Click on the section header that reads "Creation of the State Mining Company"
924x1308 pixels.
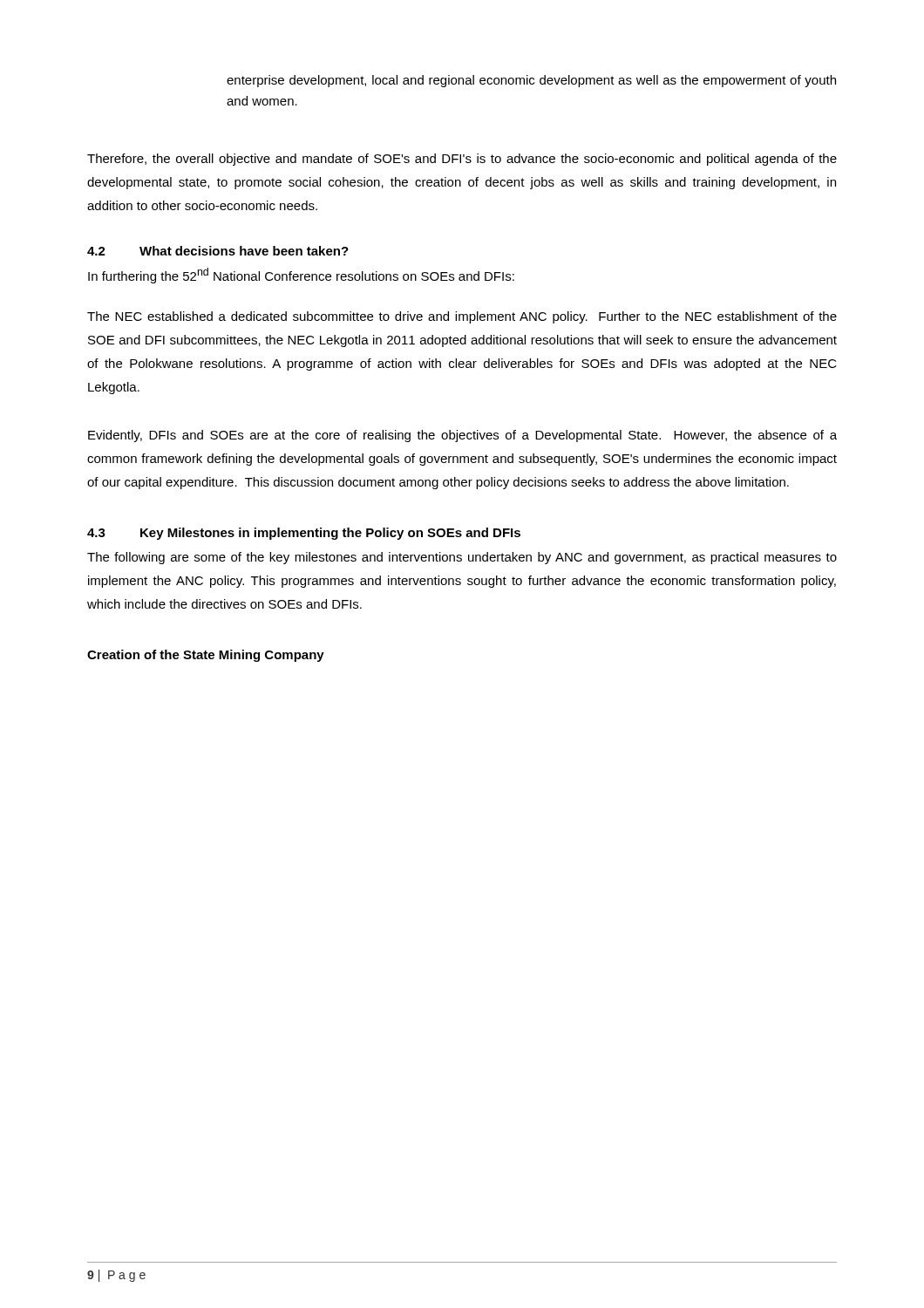click(206, 654)
